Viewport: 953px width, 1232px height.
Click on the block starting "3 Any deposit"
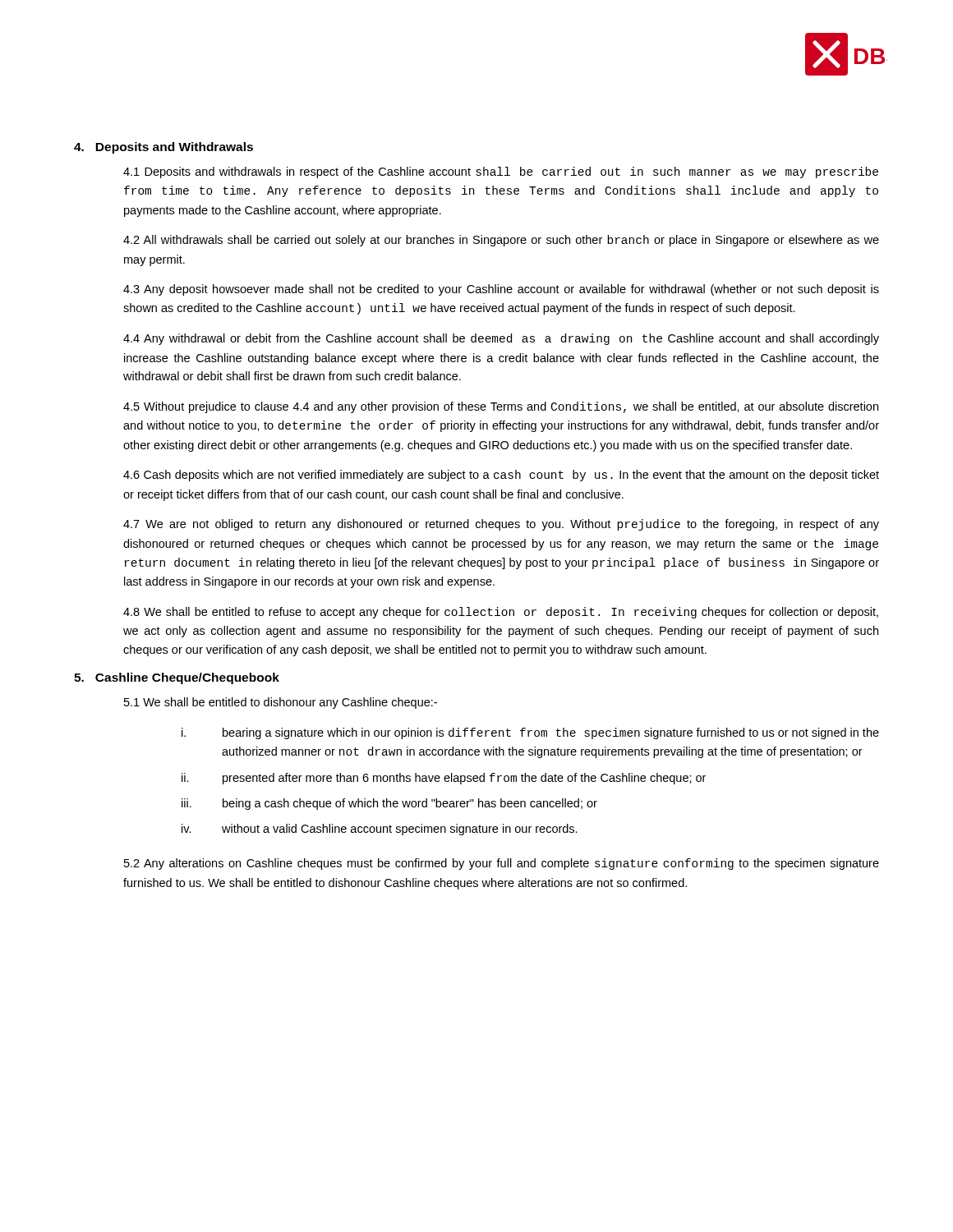click(501, 299)
